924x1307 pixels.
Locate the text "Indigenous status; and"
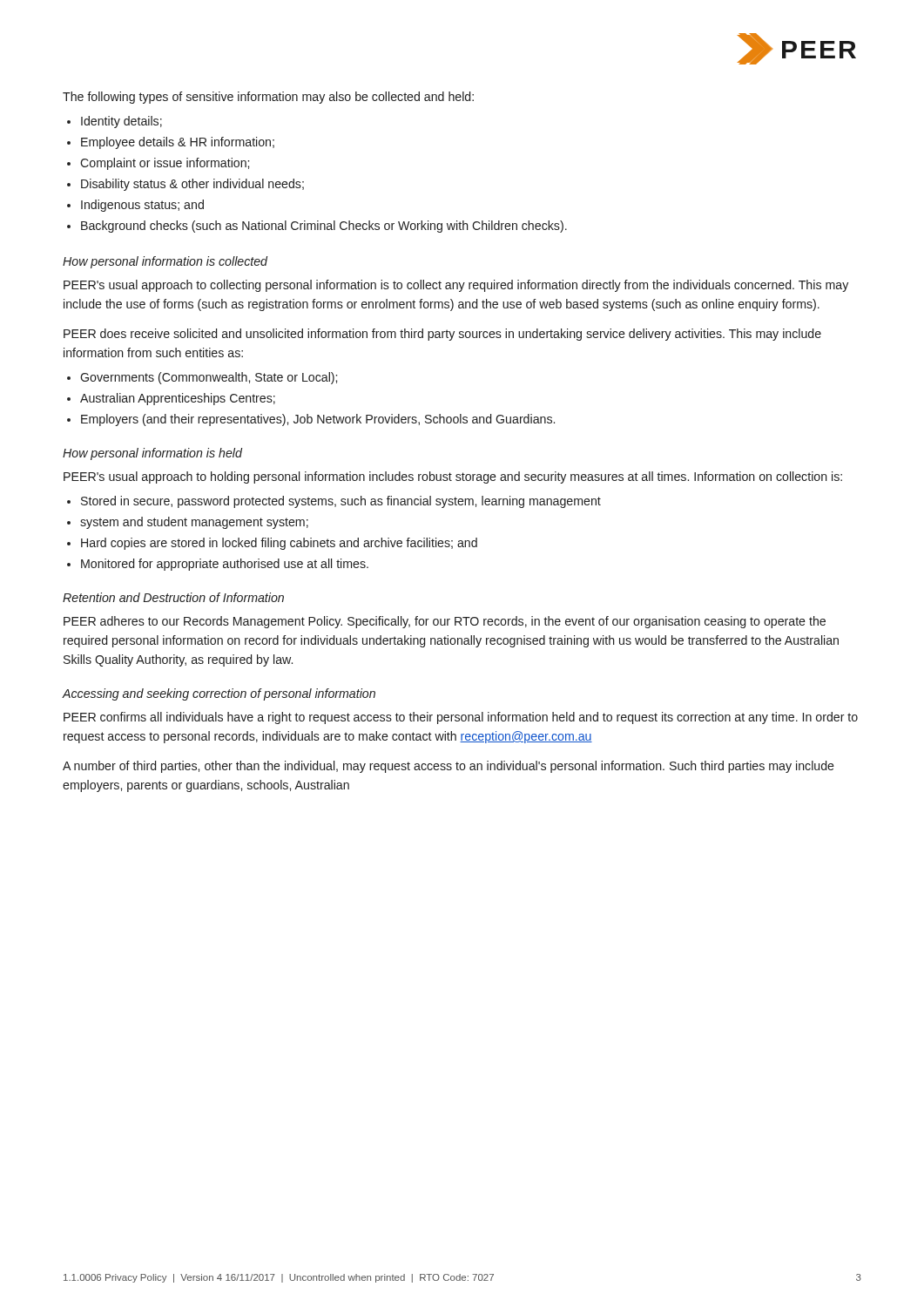(142, 205)
